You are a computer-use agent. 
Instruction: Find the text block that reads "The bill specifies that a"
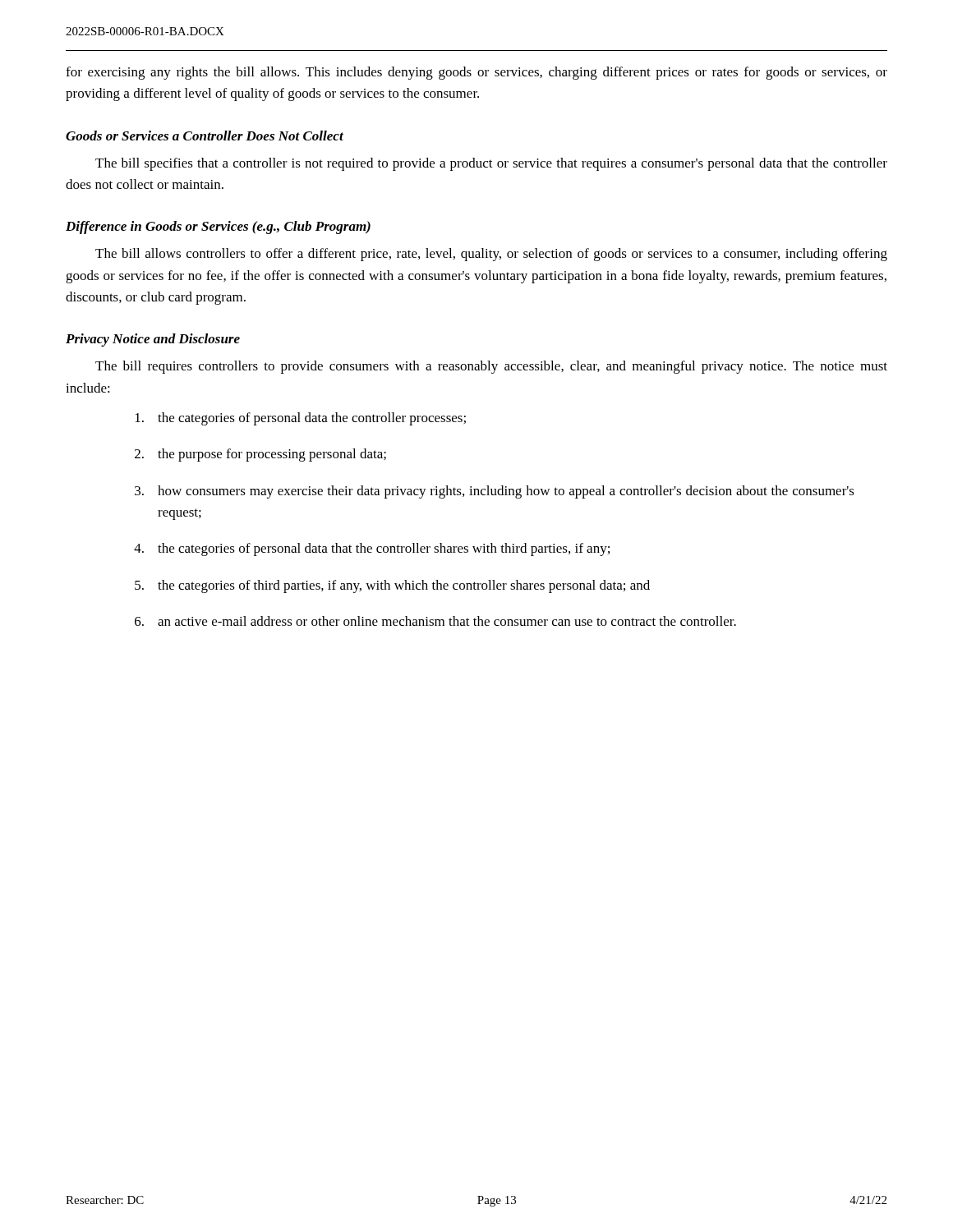coord(476,174)
